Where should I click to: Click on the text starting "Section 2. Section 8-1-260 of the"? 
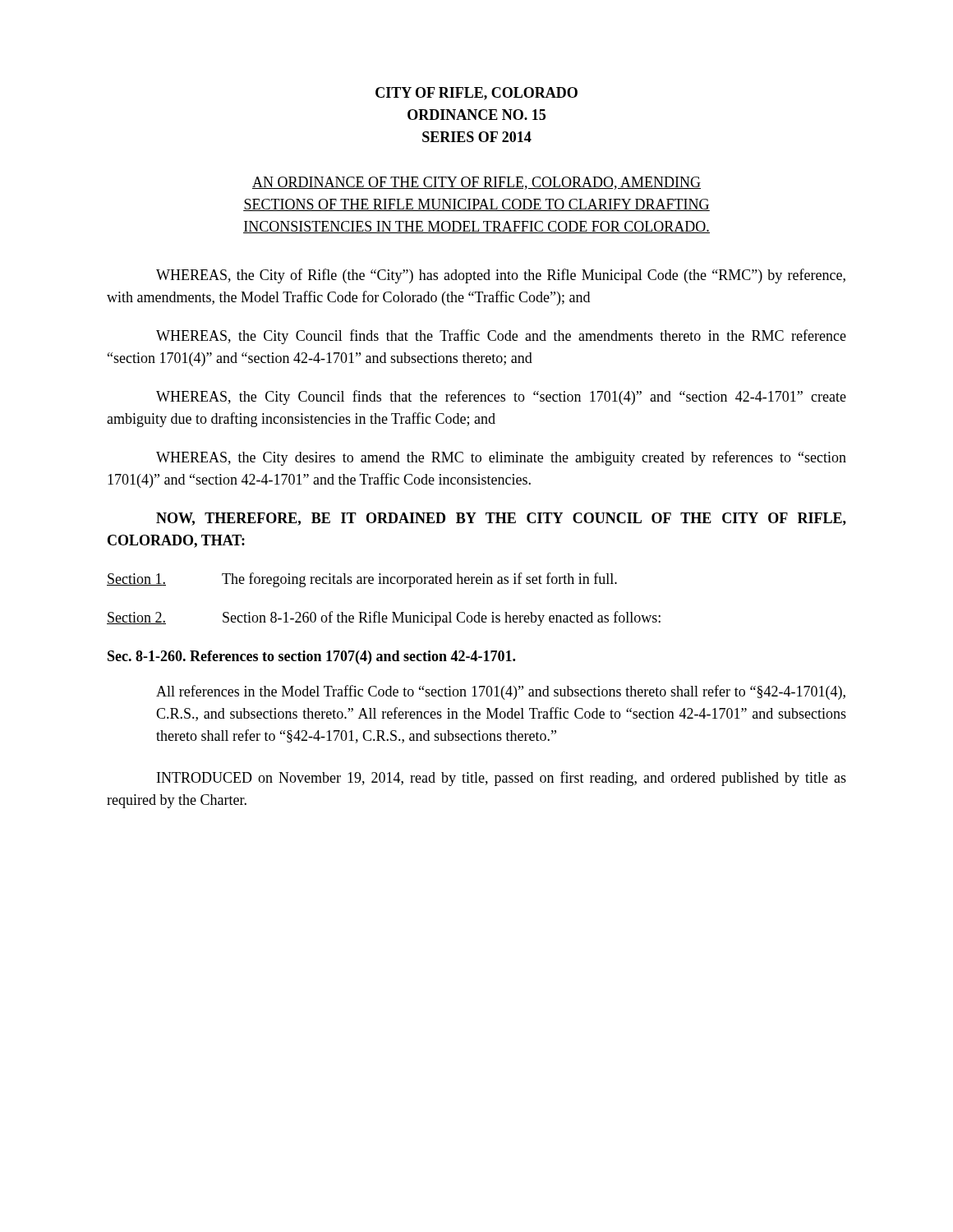point(476,618)
